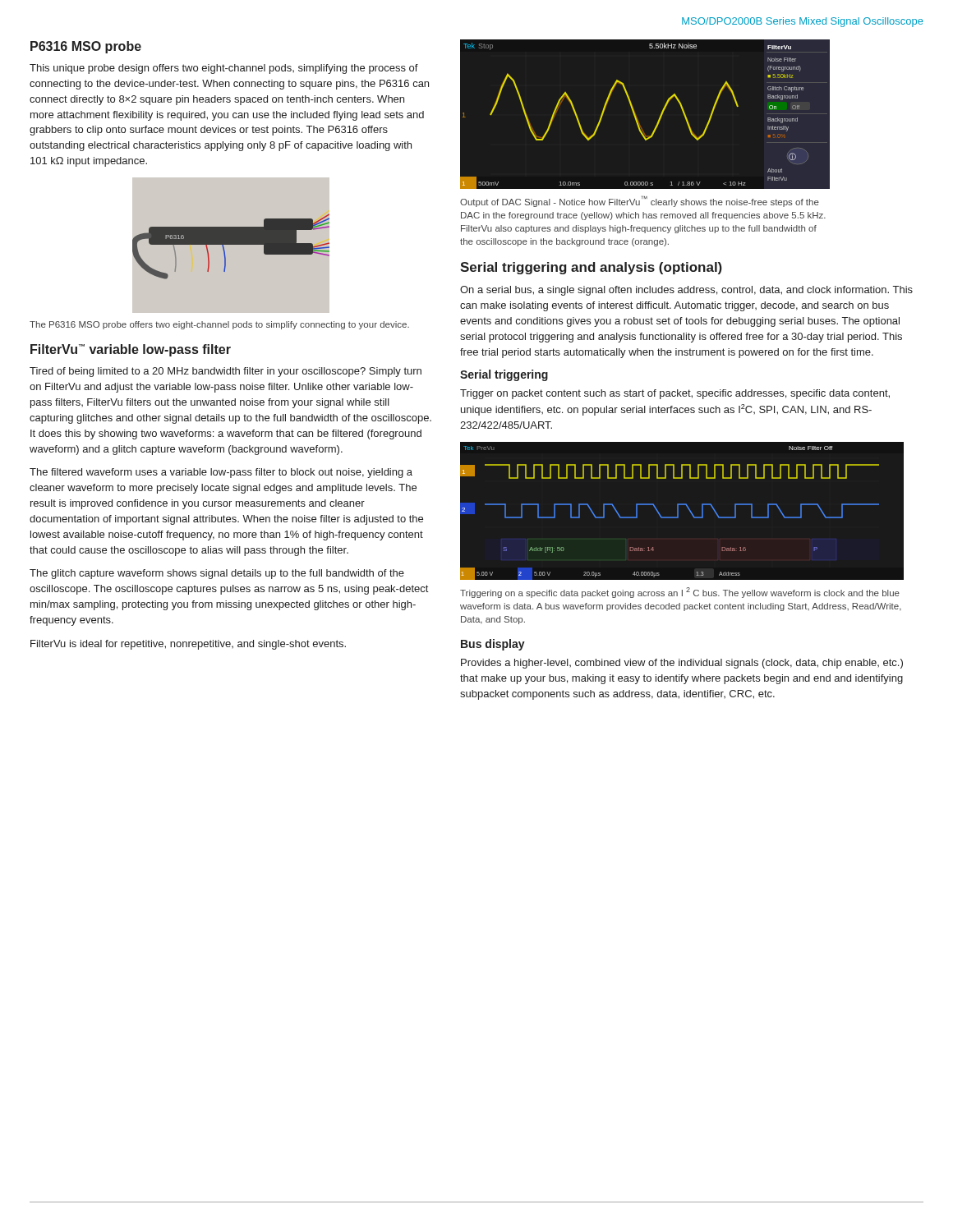The height and width of the screenshot is (1232, 953).
Task: Find the text block that says "The glitch capture waveform shows signal details up"
Action: [231, 597]
